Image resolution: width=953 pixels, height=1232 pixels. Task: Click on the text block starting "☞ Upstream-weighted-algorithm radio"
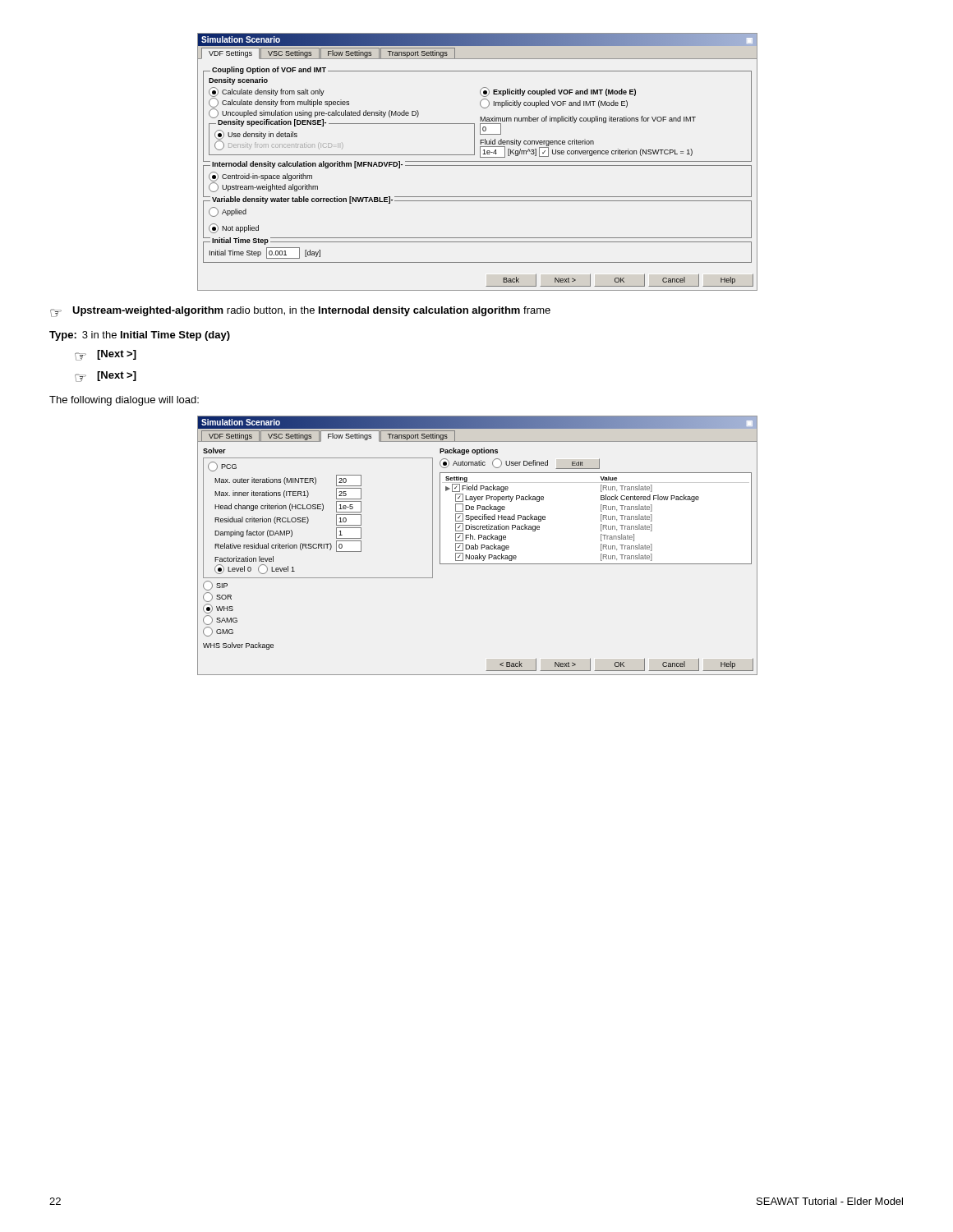pyautogui.click(x=300, y=313)
